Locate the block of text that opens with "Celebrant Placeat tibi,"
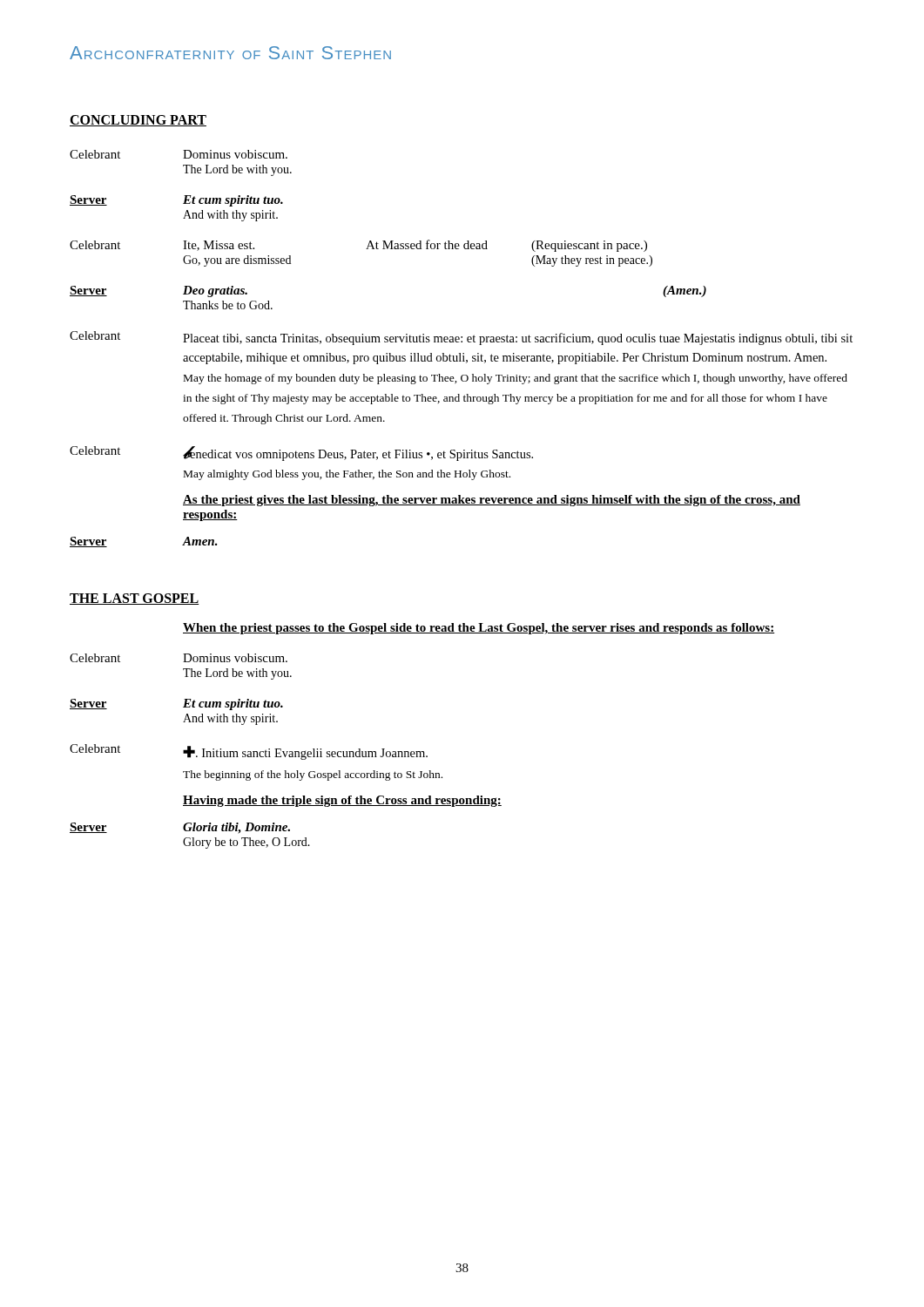 [x=462, y=378]
